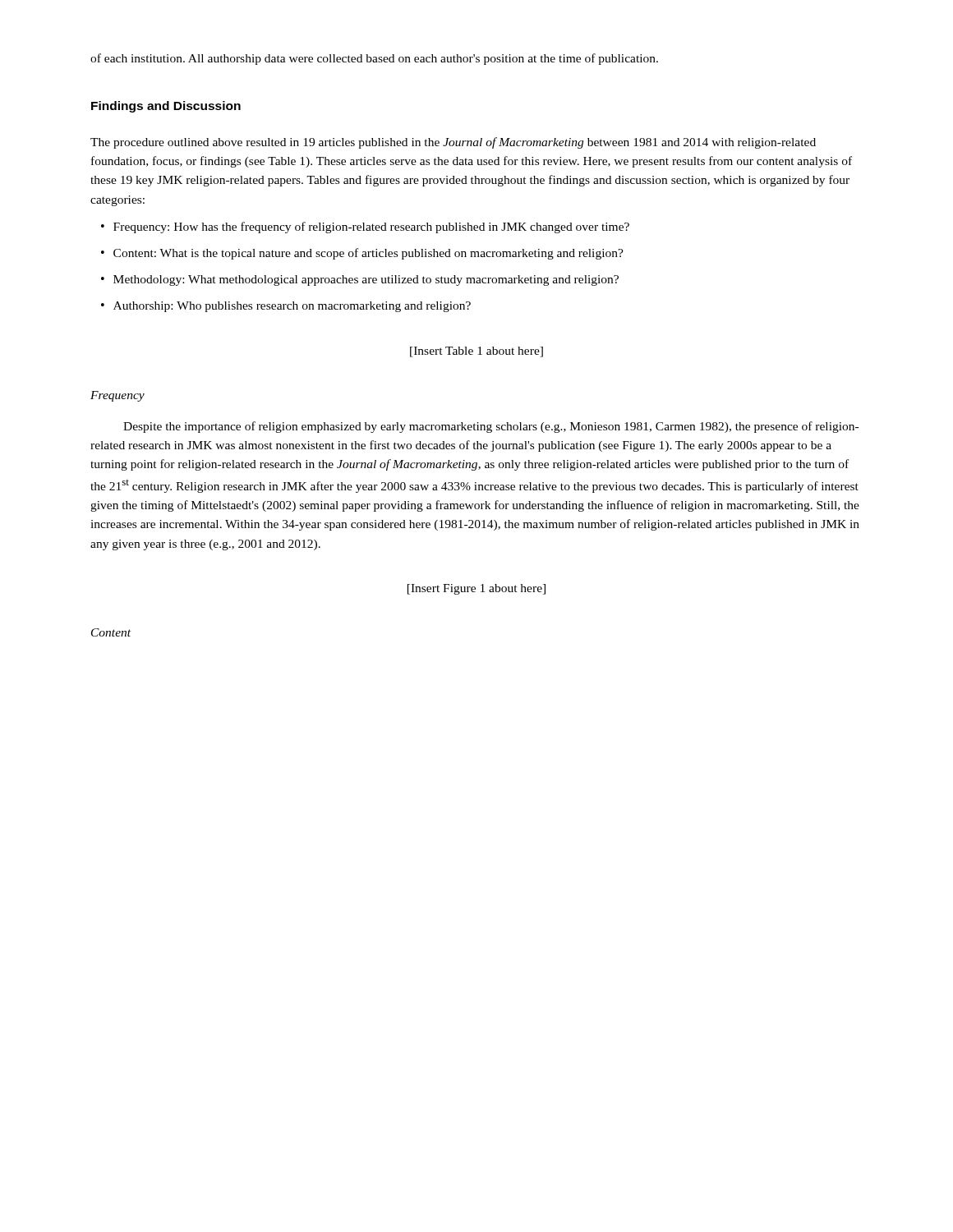The height and width of the screenshot is (1232, 953).
Task: Select the list item containing "Content: What is the topical"
Action: 368,252
